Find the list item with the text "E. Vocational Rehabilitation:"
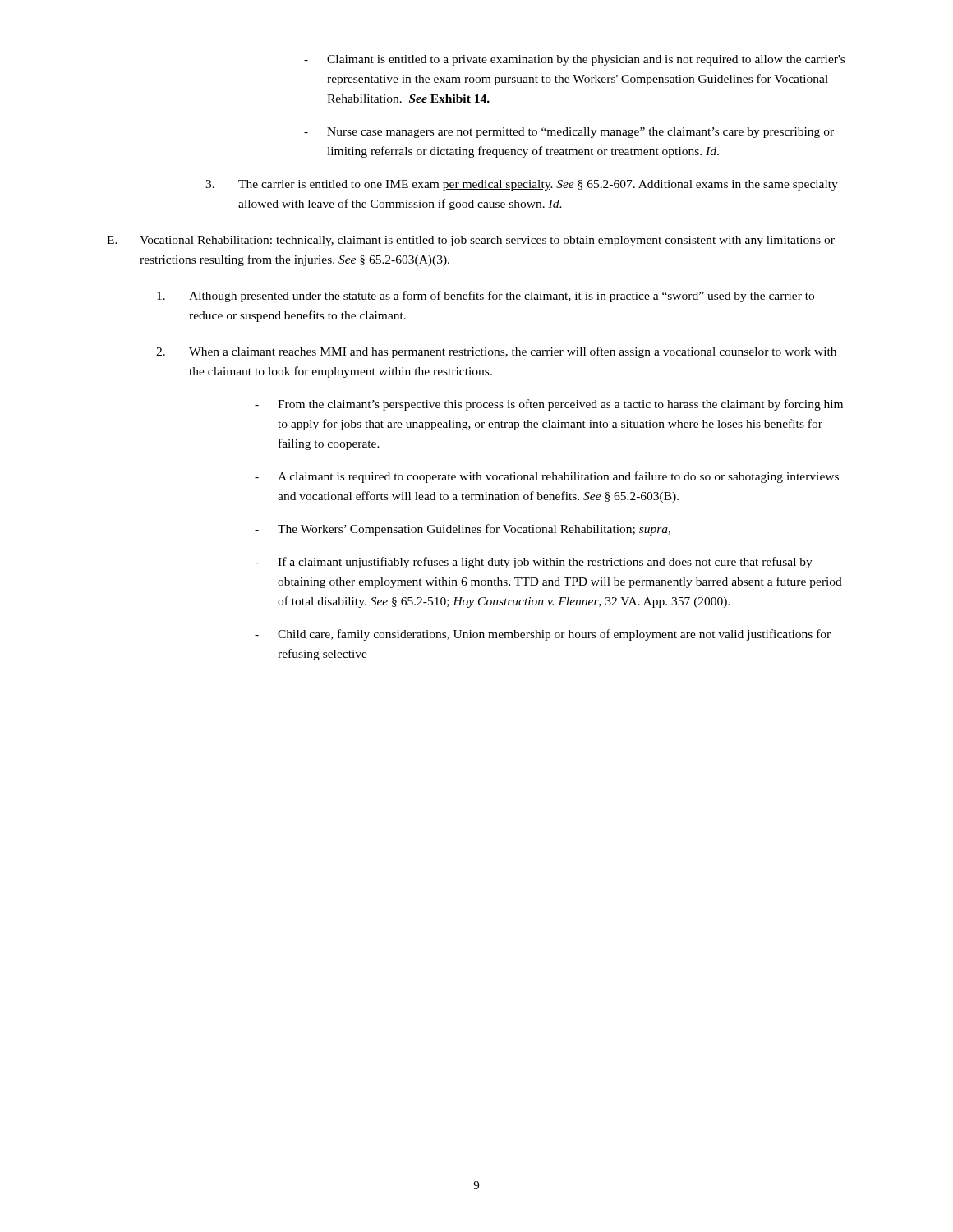Screen dimensions: 1232x953 pos(476,250)
